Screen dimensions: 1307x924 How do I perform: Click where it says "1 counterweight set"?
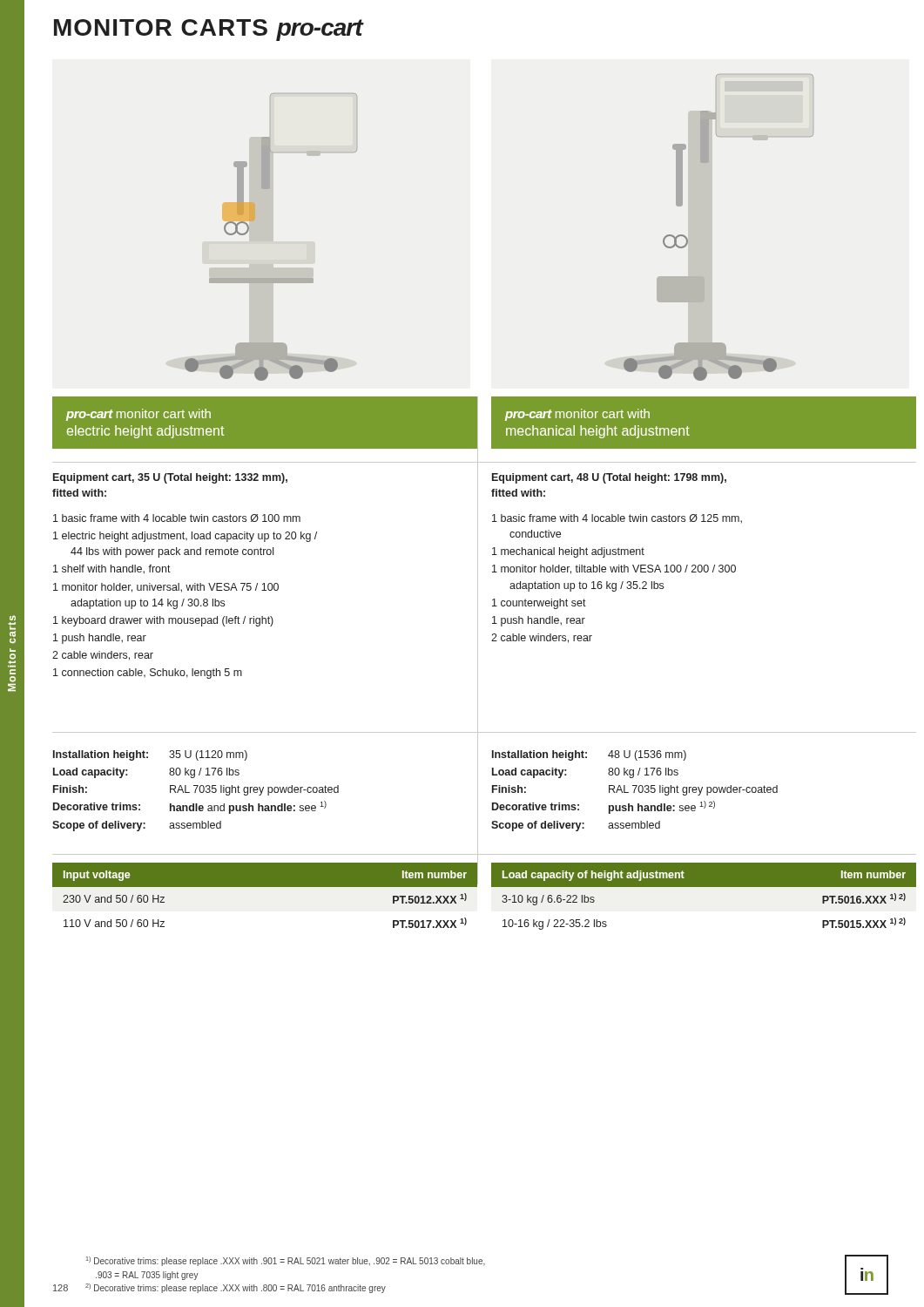coord(538,603)
